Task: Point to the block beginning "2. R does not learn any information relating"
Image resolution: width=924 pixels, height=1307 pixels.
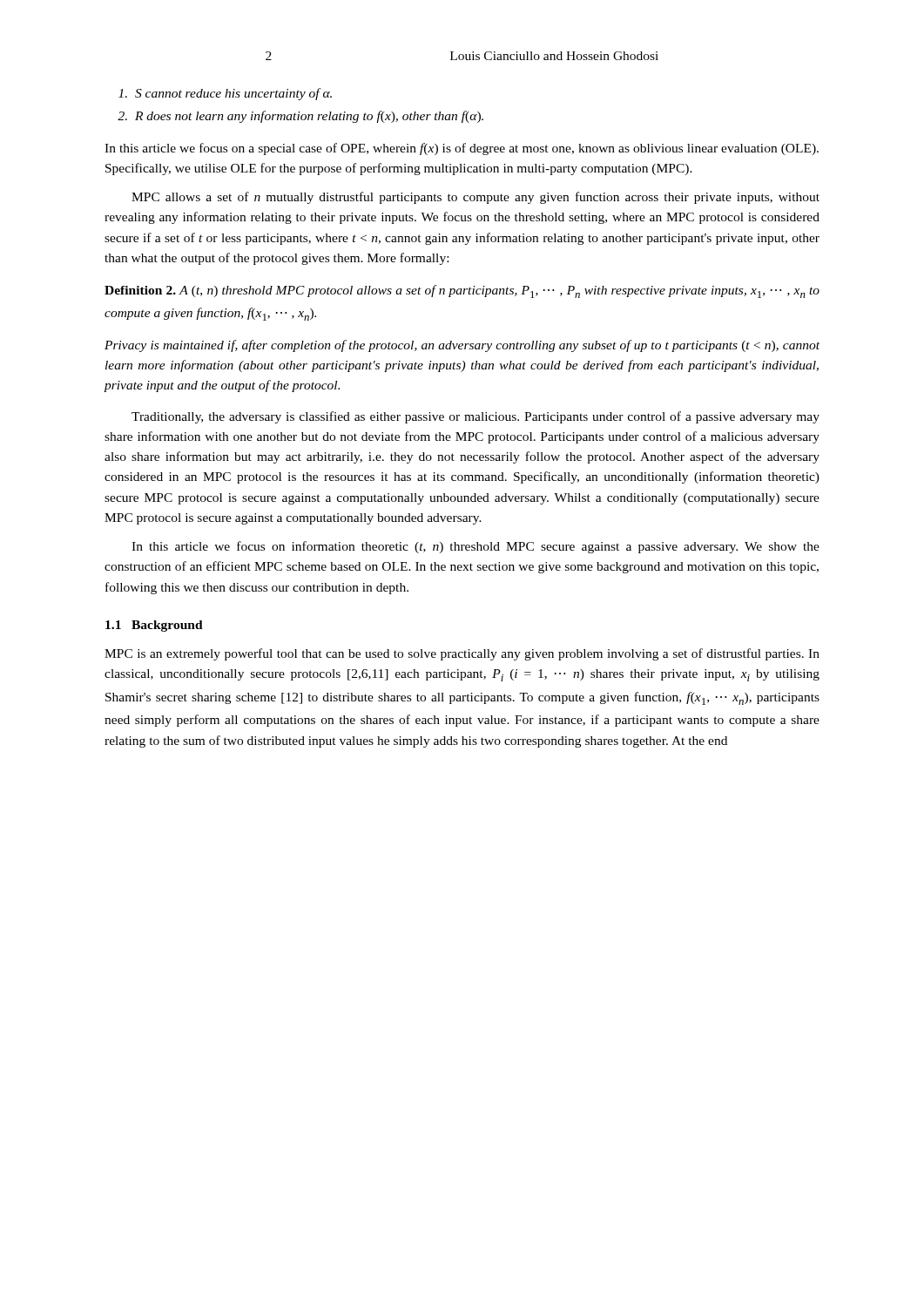Action: 295,116
